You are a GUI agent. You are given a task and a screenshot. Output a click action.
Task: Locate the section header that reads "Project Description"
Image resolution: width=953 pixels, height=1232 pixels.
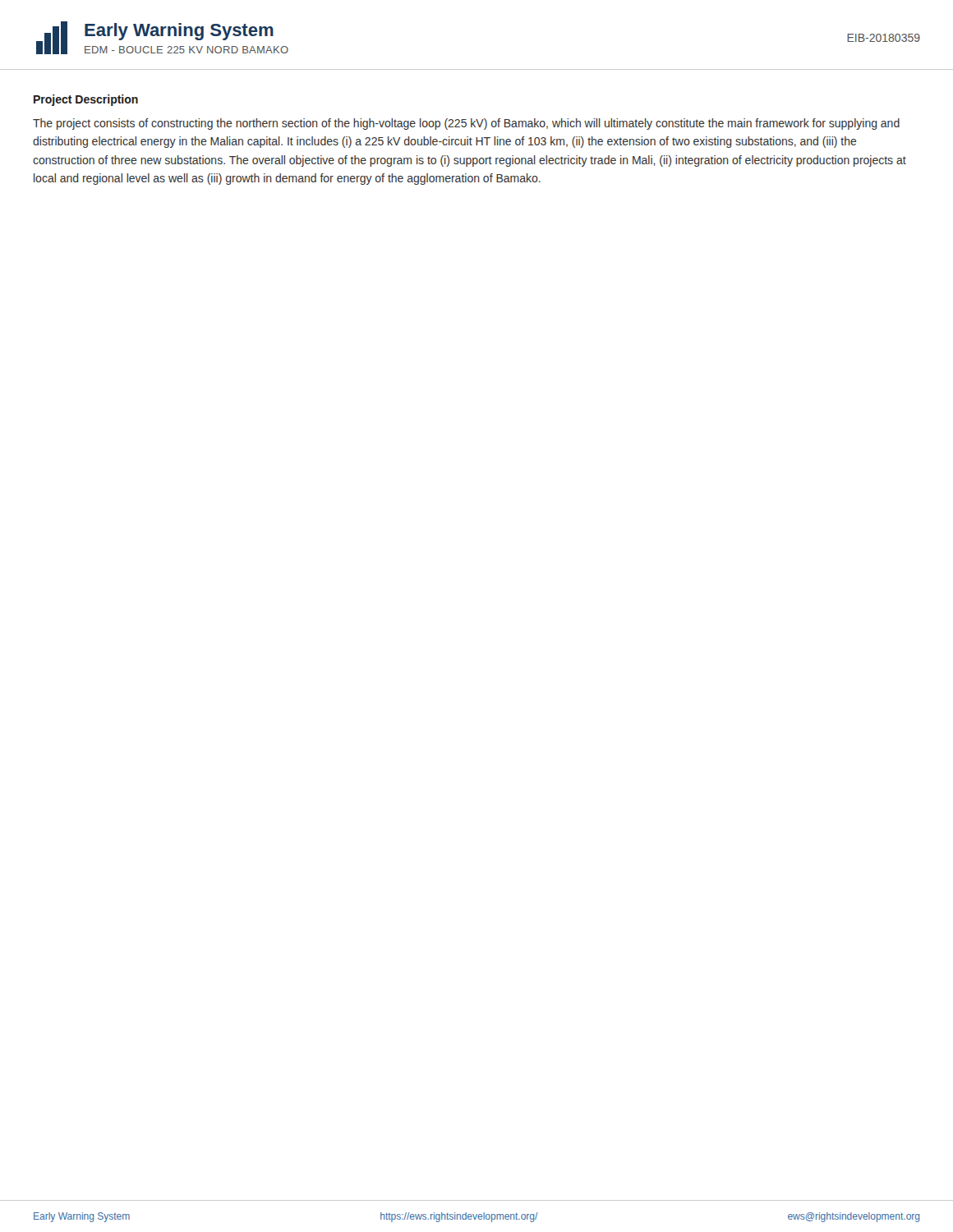[x=86, y=99]
